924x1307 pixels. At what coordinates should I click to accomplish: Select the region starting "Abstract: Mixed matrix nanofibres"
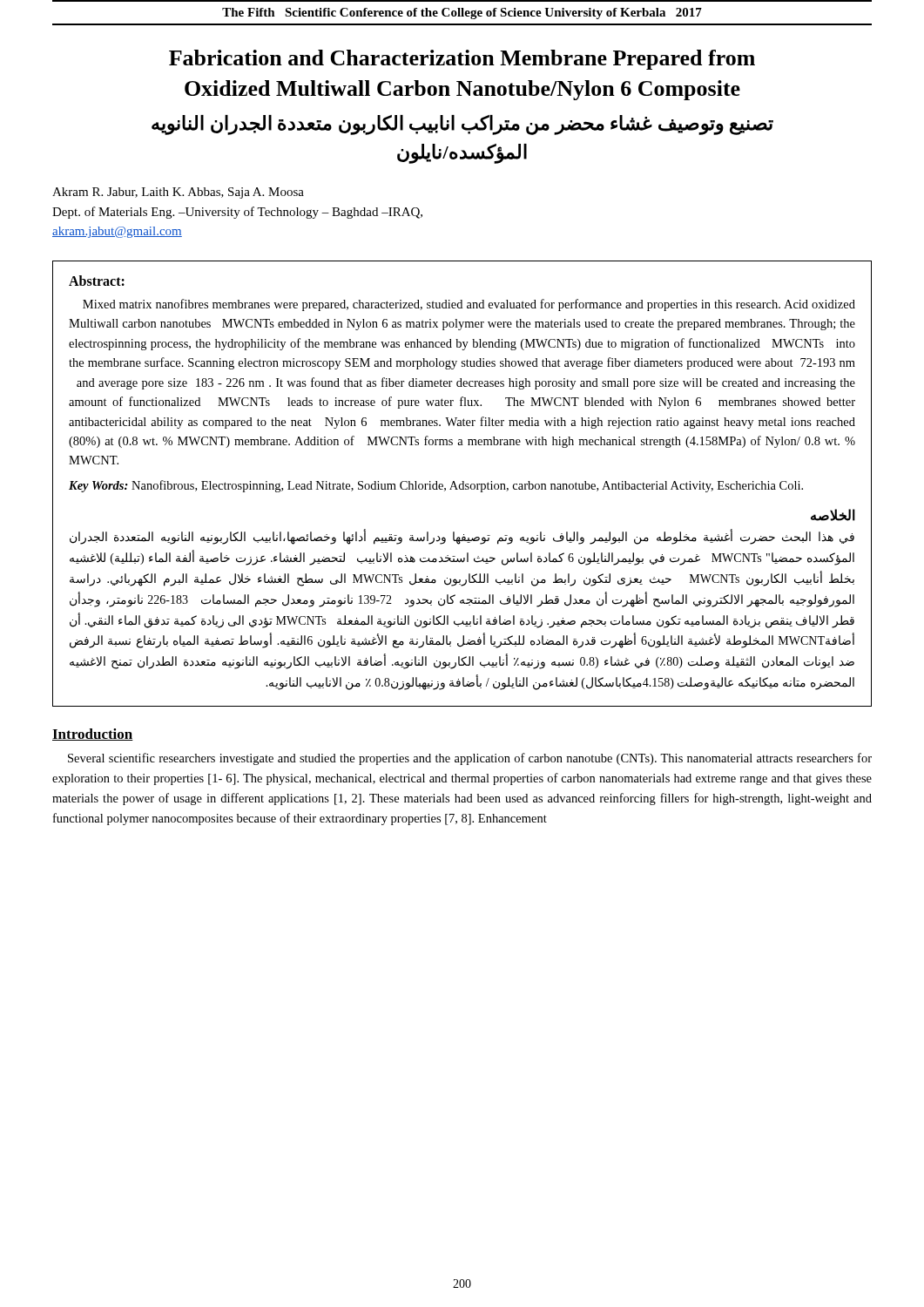pyautogui.click(x=462, y=483)
